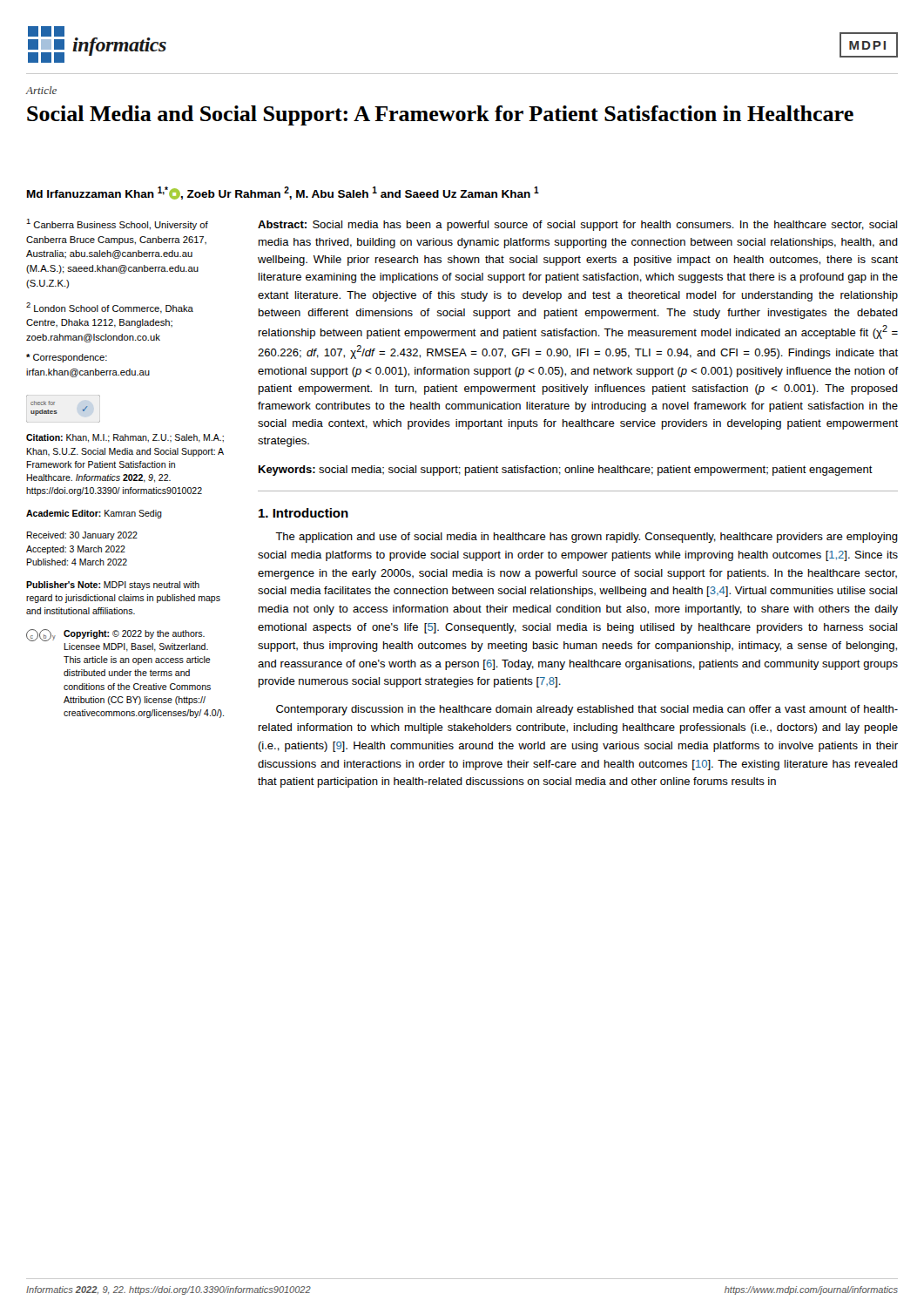
Task: Navigate to the text starting "Publisher's Note: MDPI stays neutral with regard"
Action: point(123,598)
